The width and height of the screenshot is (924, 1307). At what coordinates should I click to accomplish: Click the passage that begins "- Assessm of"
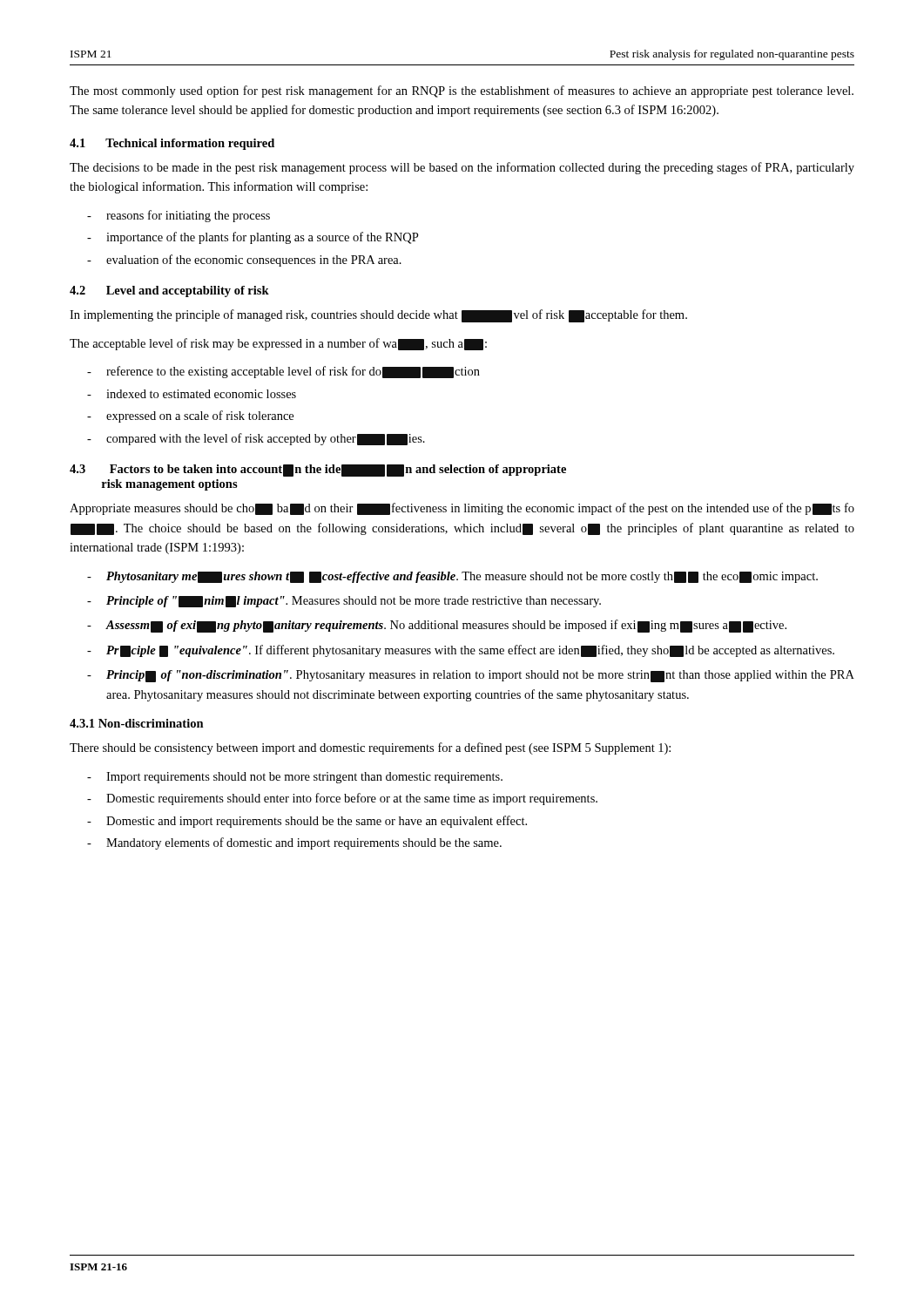[471, 625]
